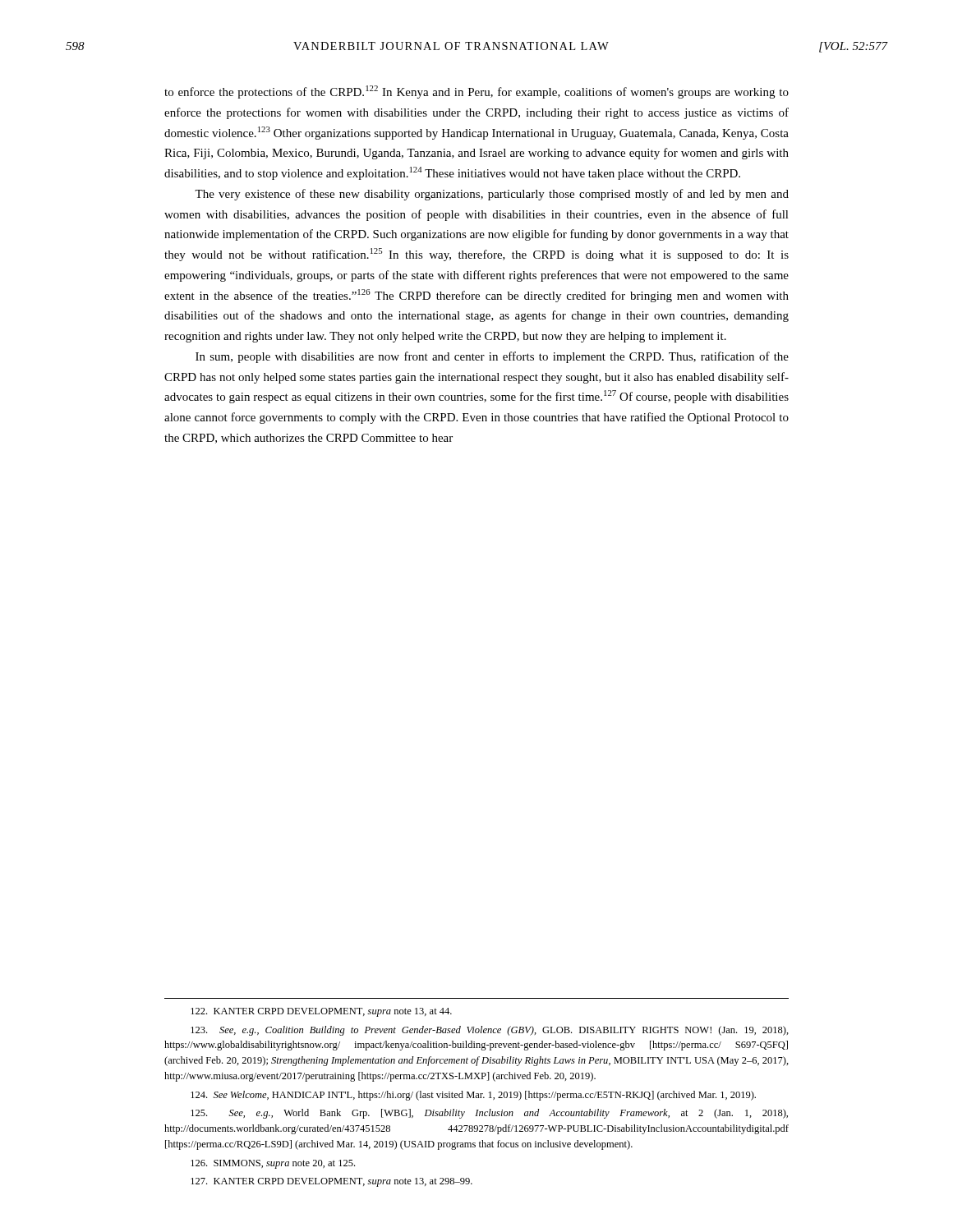Locate the text "KANTER CRPD DEVELOPMENT, supra note 13, at 298–99."
953x1232 pixels.
click(331, 1181)
